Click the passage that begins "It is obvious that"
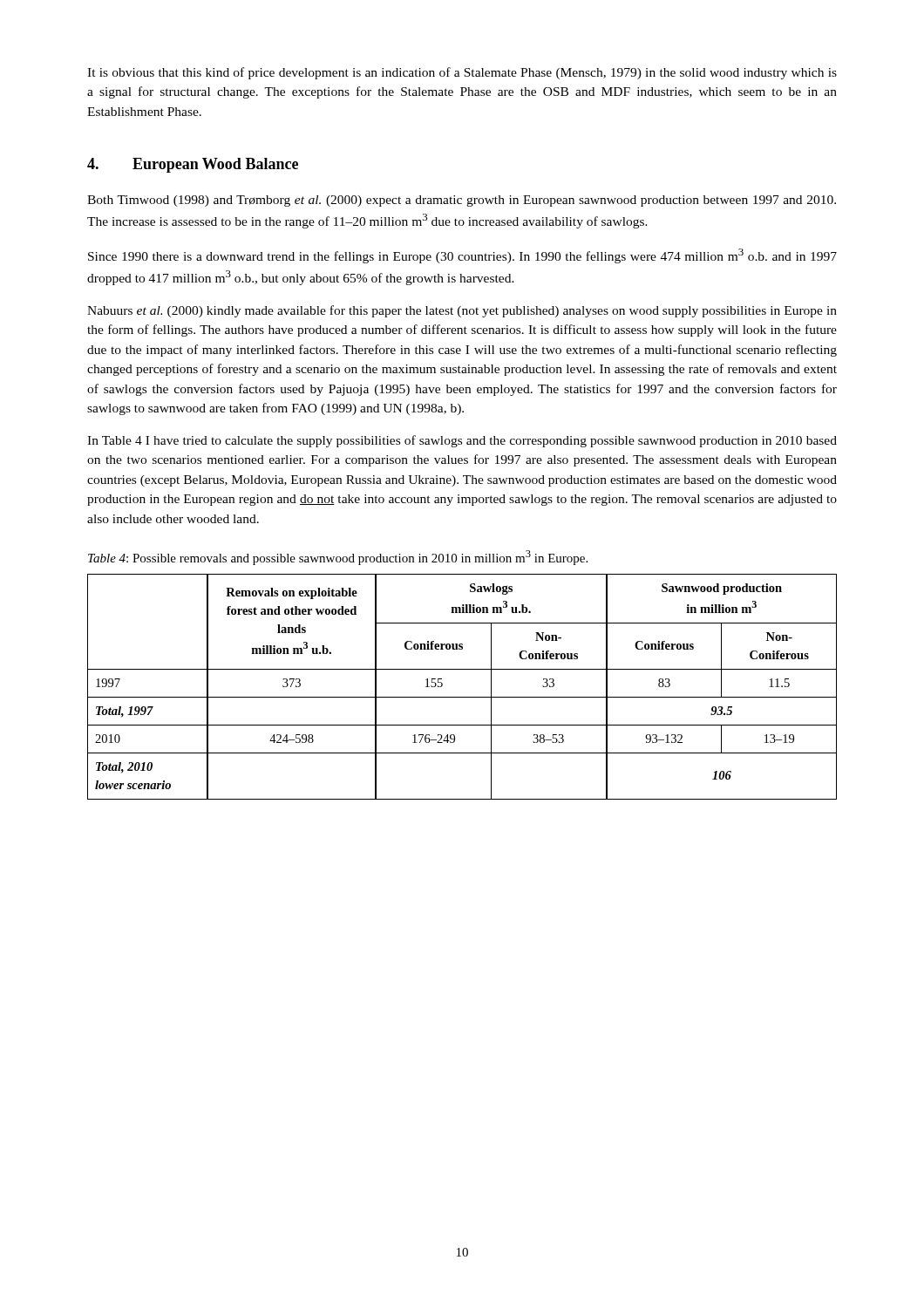This screenshot has height=1308, width=924. click(462, 91)
